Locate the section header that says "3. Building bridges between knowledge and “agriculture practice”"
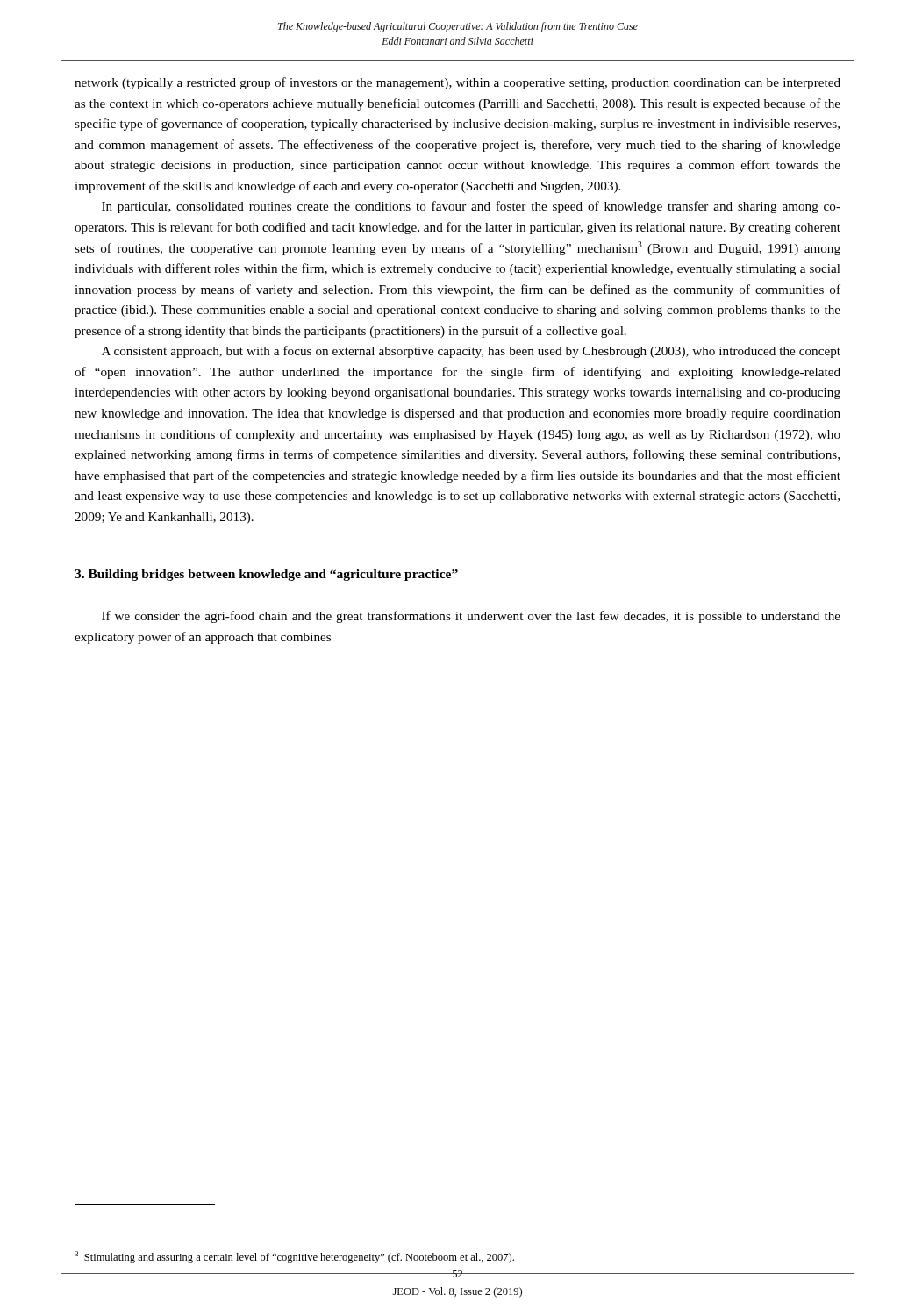 click(266, 574)
